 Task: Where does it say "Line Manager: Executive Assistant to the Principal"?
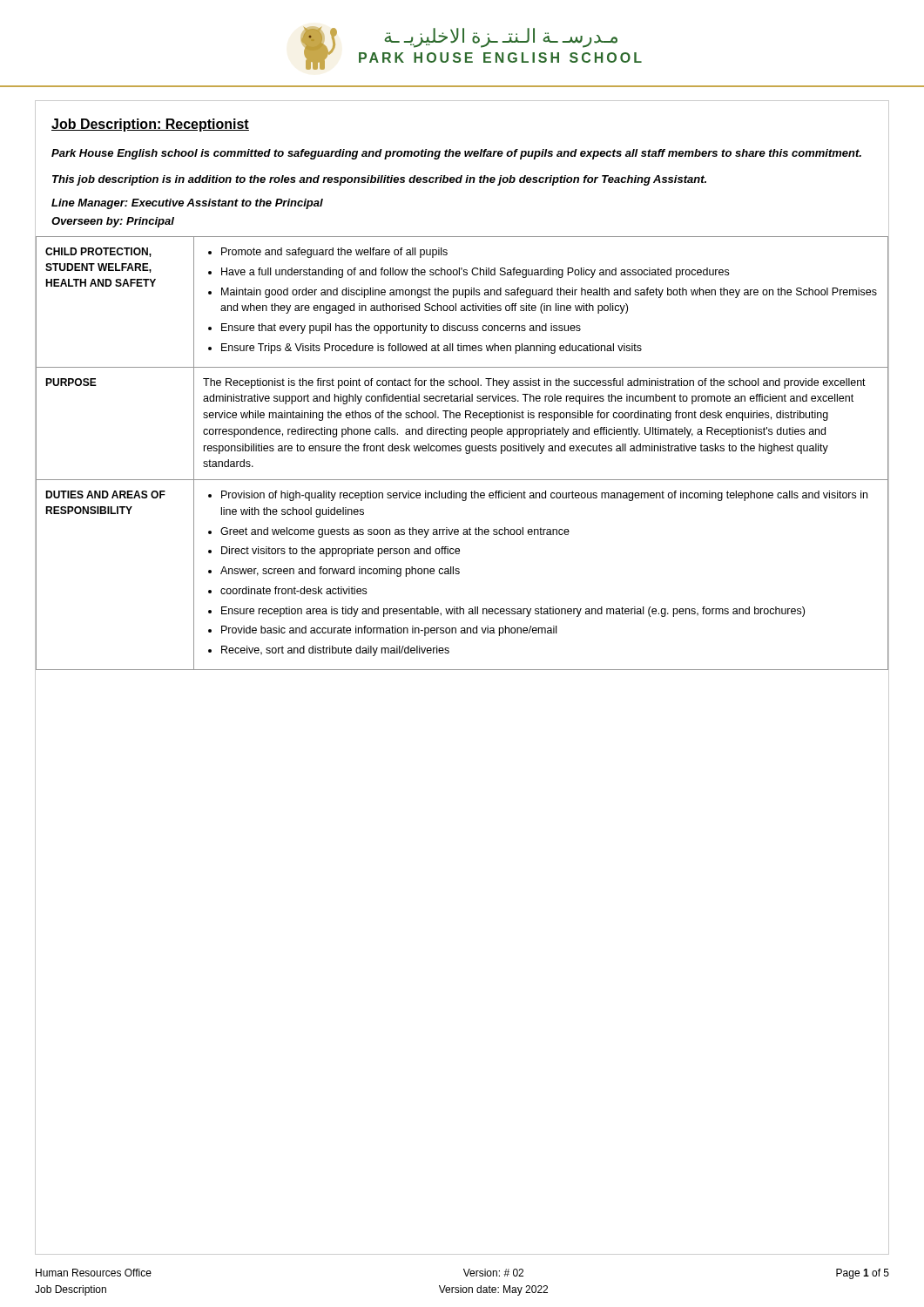pos(187,203)
